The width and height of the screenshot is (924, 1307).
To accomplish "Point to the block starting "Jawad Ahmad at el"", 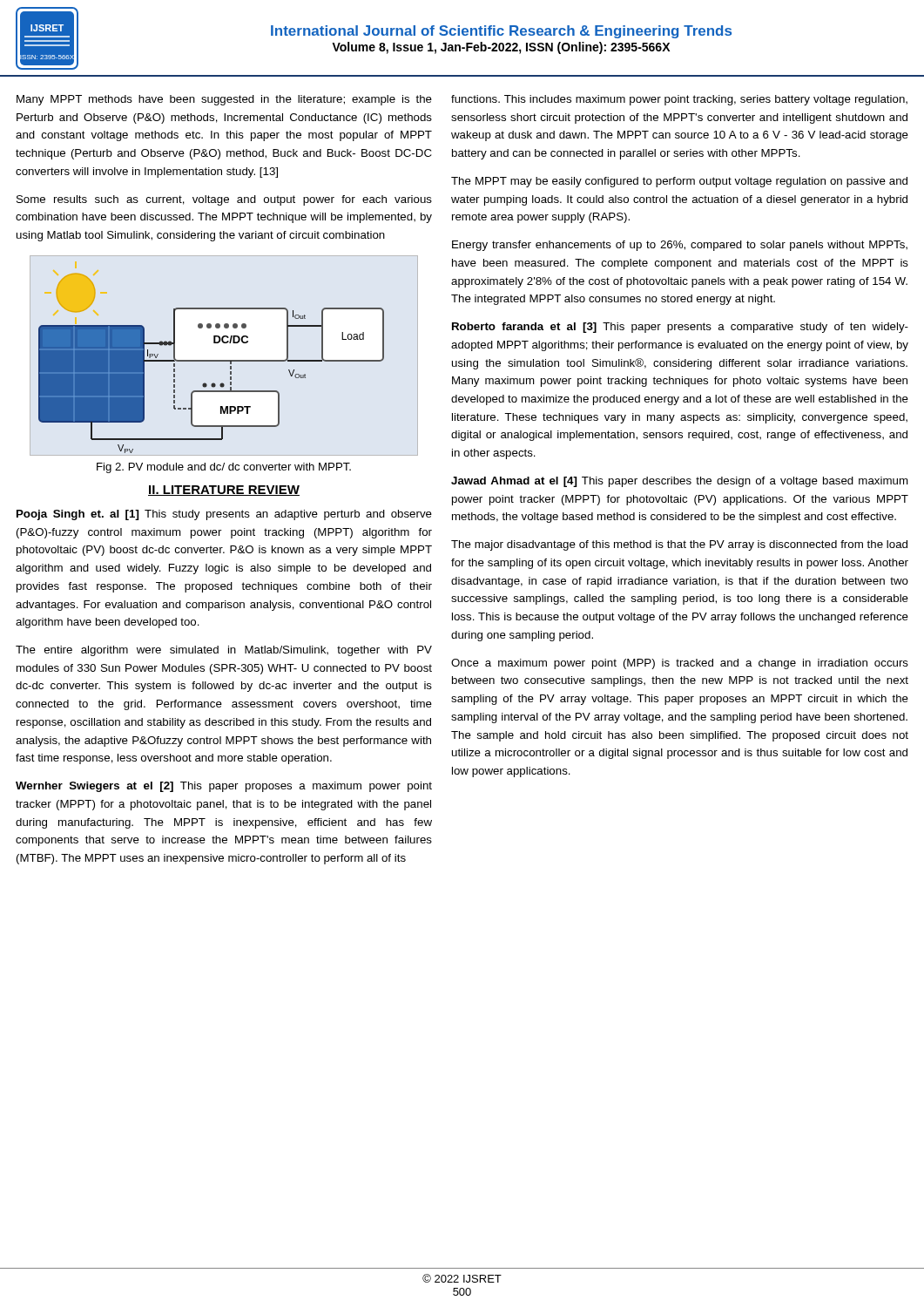I will click(x=680, y=499).
